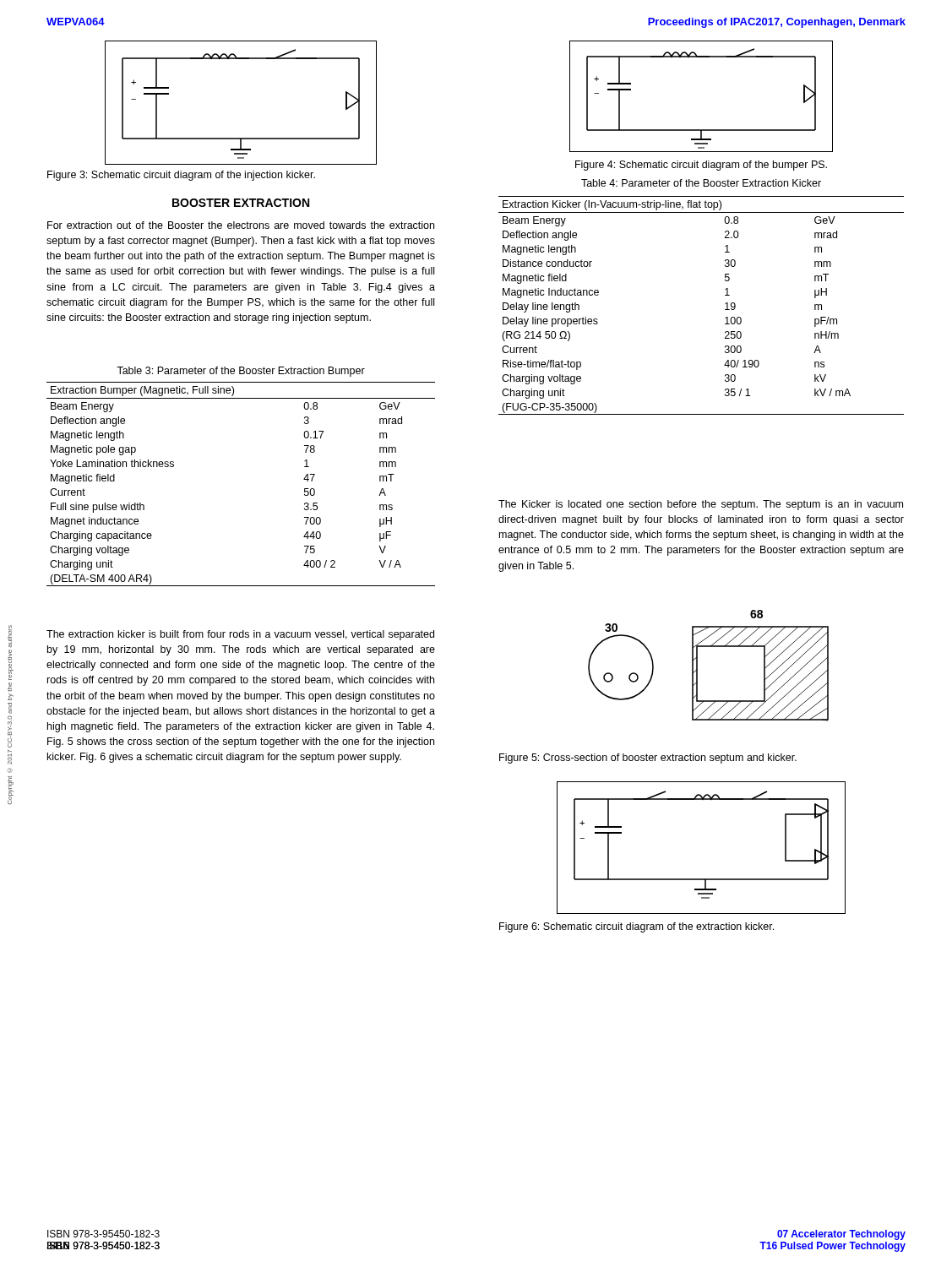
Task: Select the block starting "The extraction kicker is built from four rods"
Action: pyautogui.click(x=241, y=696)
